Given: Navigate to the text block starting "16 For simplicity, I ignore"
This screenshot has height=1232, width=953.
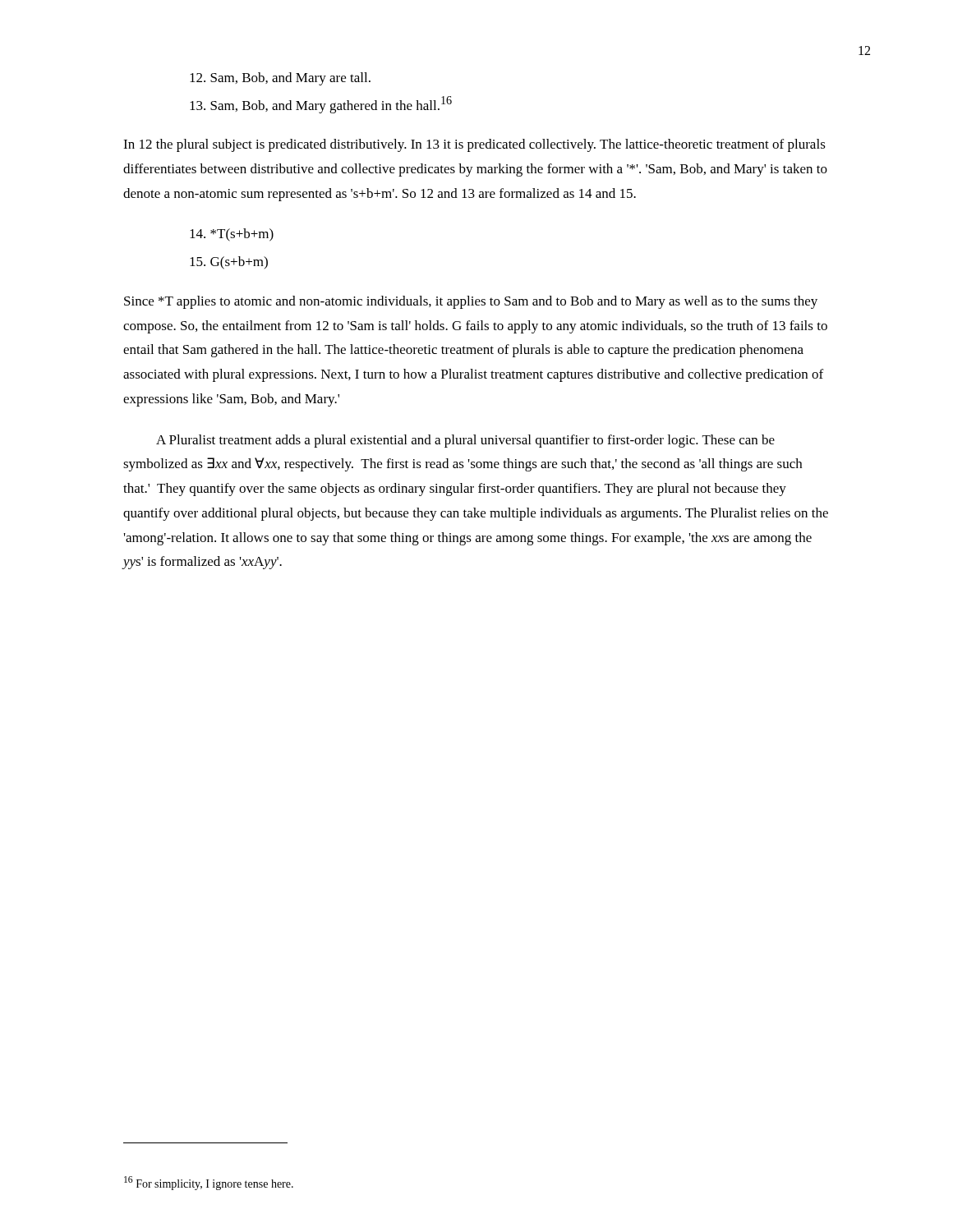Looking at the screenshot, I should (x=208, y=1182).
